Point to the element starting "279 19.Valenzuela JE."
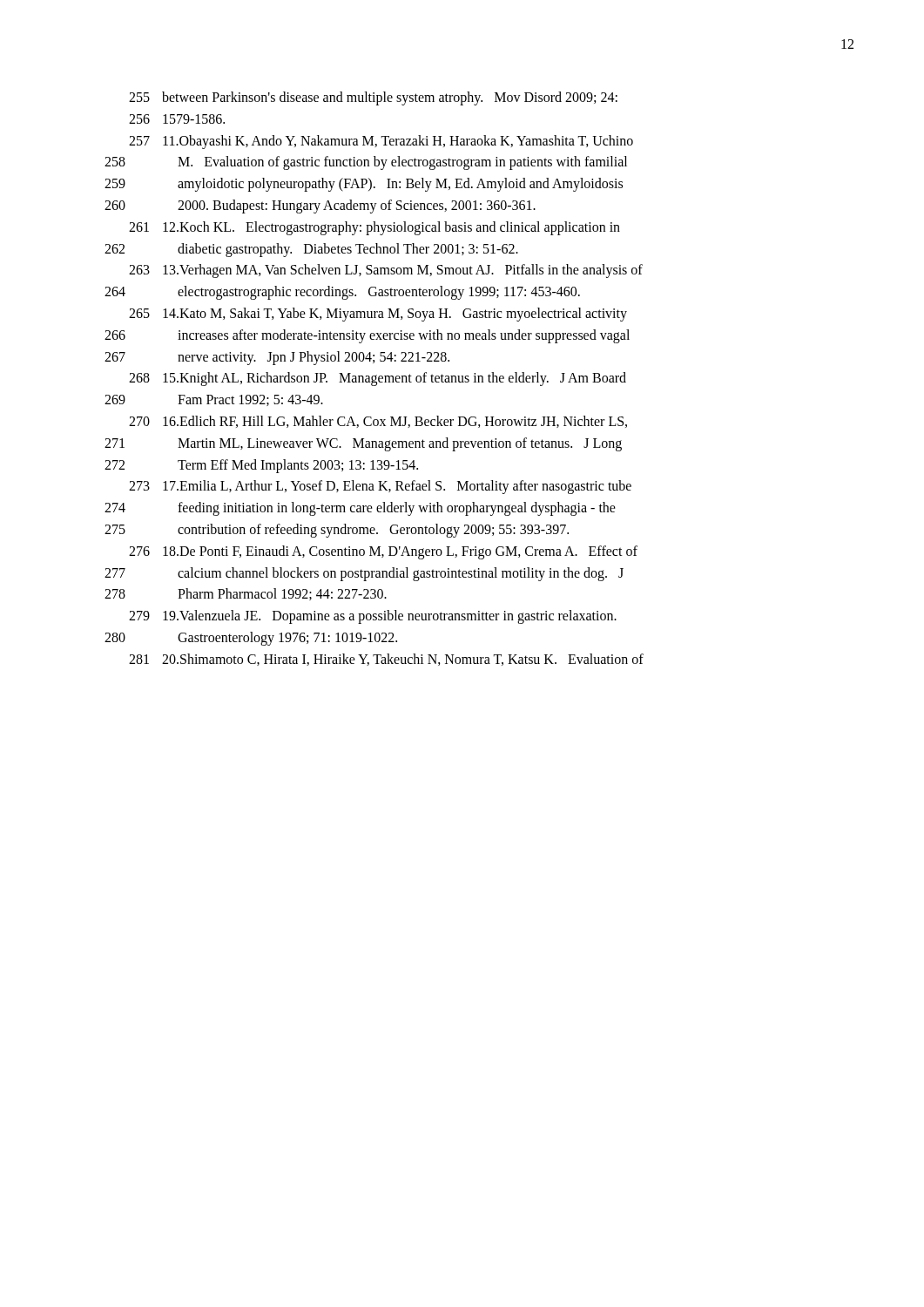The width and height of the screenshot is (924, 1307). [479, 616]
